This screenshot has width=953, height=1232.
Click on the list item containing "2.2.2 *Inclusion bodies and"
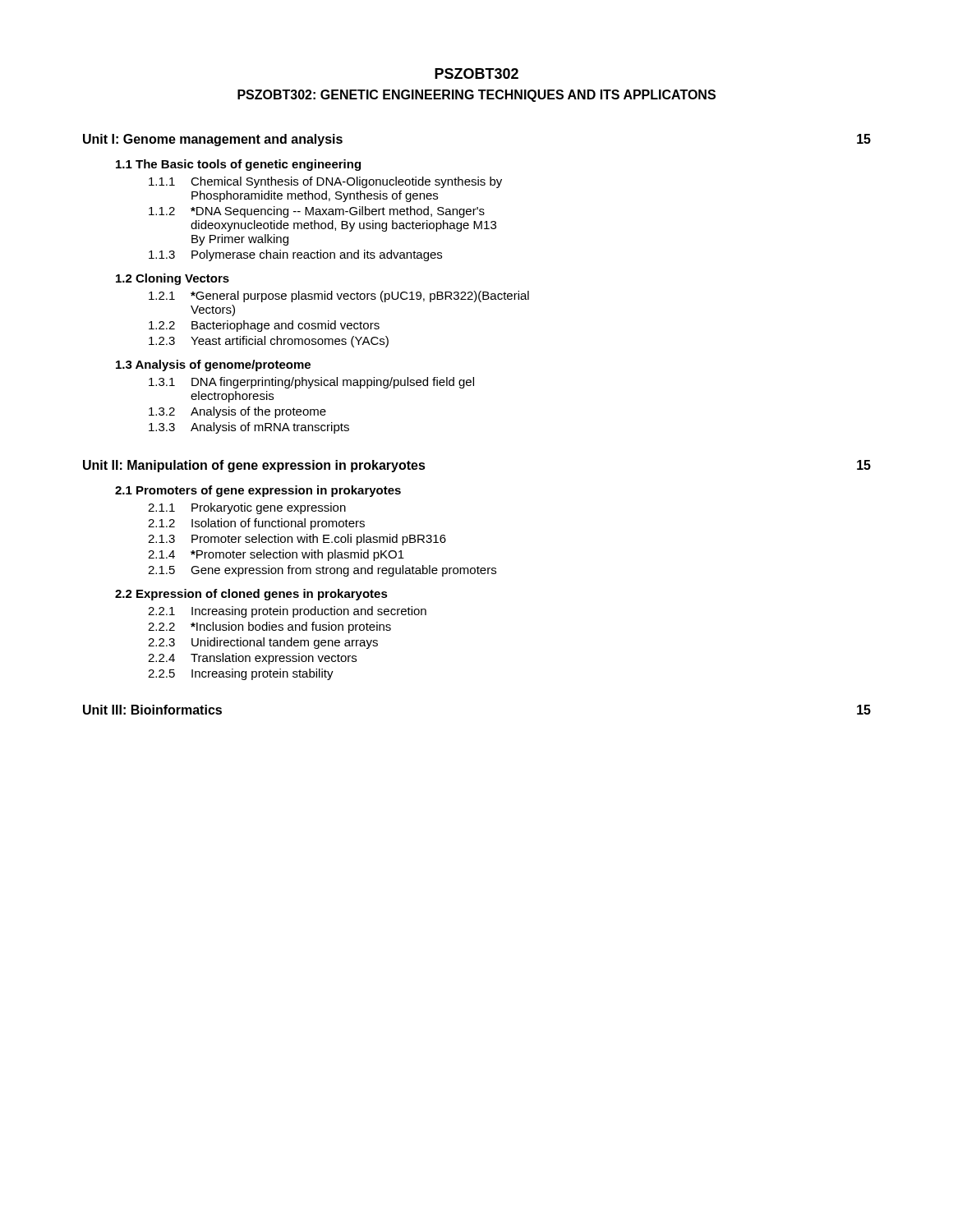(x=269, y=627)
